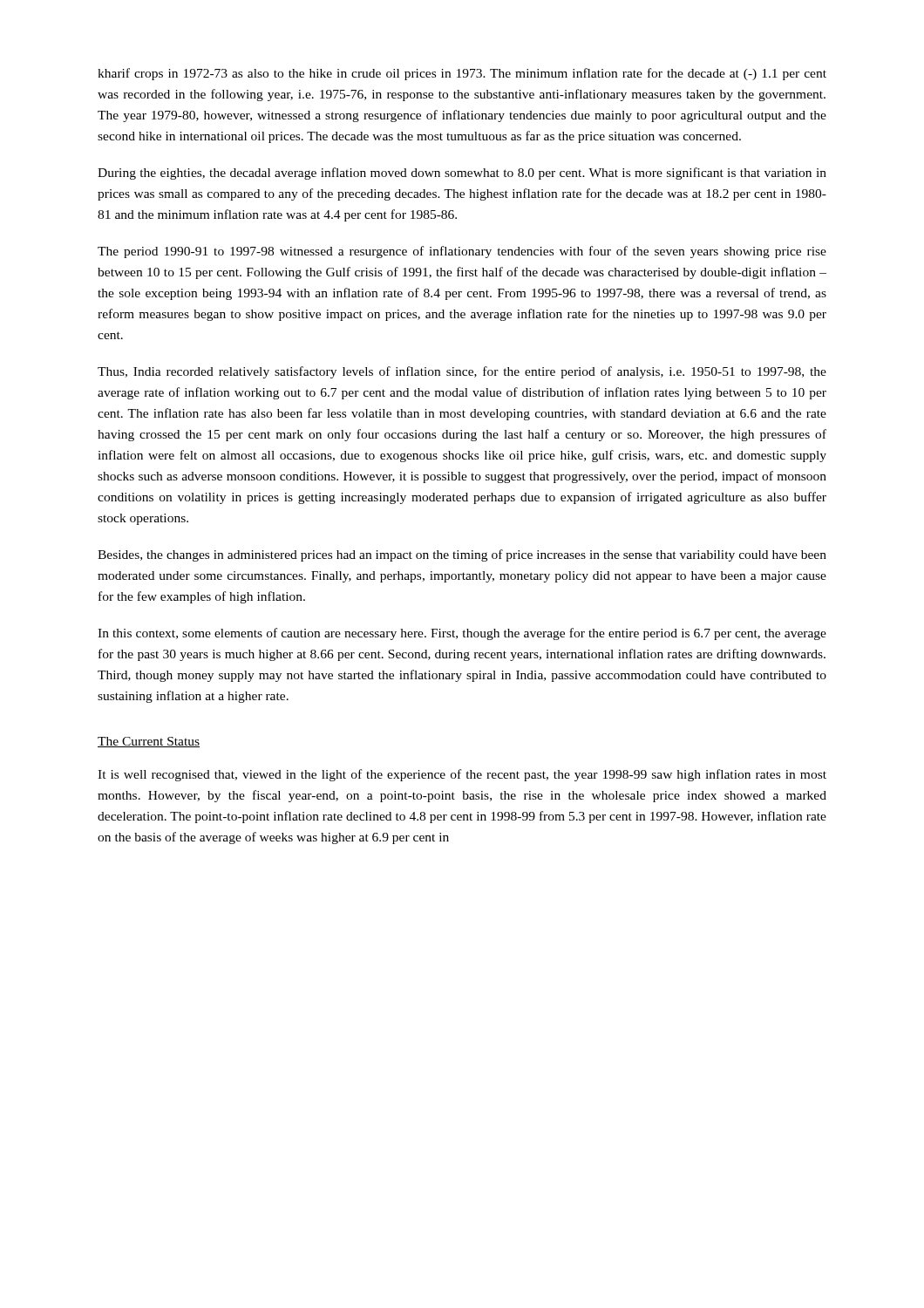Image resolution: width=924 pixels, height=1308 pixels.
Task: Locate the block of text that opens with "kharif crops in 1972-73 as also to the"
Action: 462,104
